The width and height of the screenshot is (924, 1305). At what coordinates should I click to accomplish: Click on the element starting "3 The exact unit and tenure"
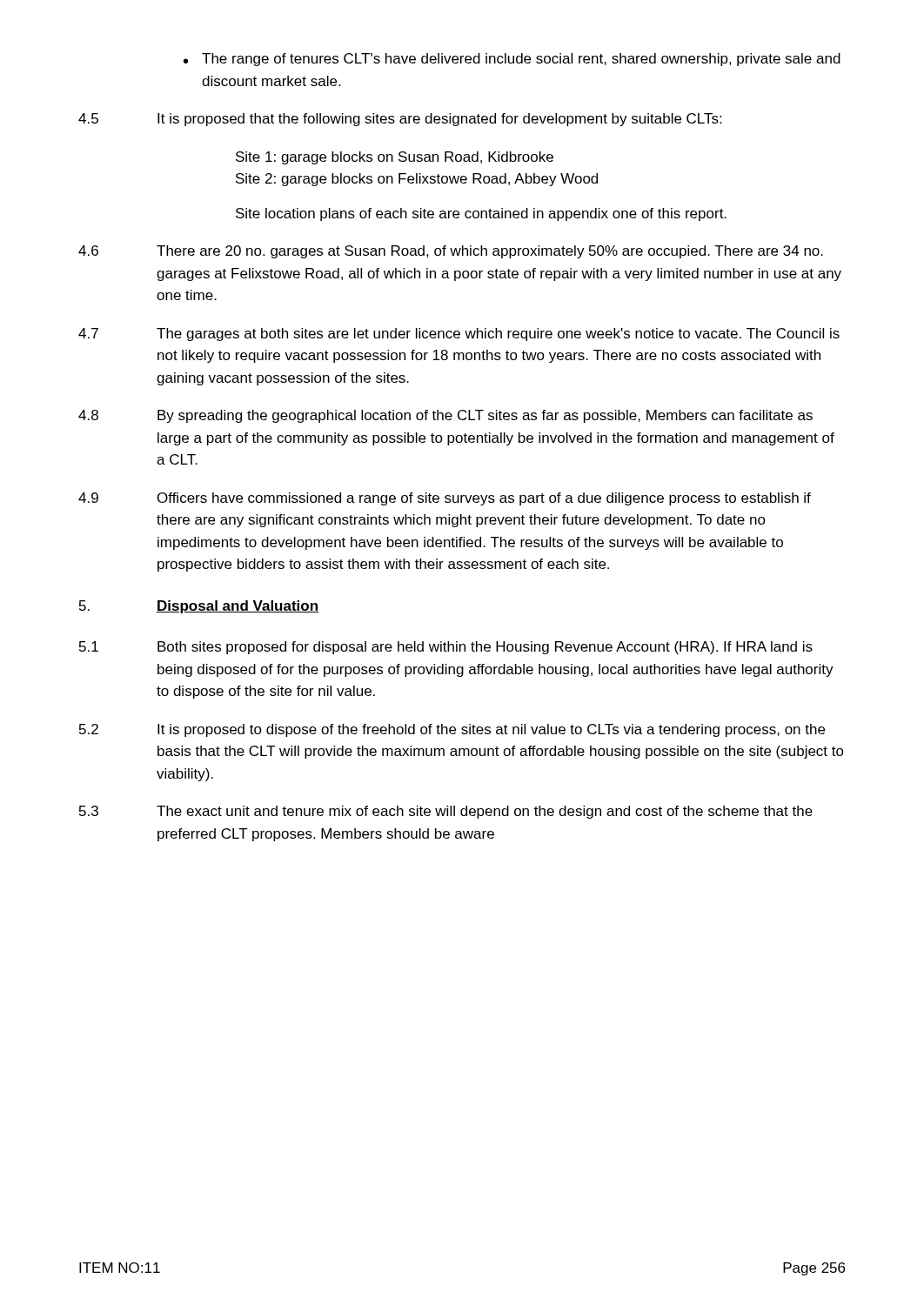coord(462,823)
